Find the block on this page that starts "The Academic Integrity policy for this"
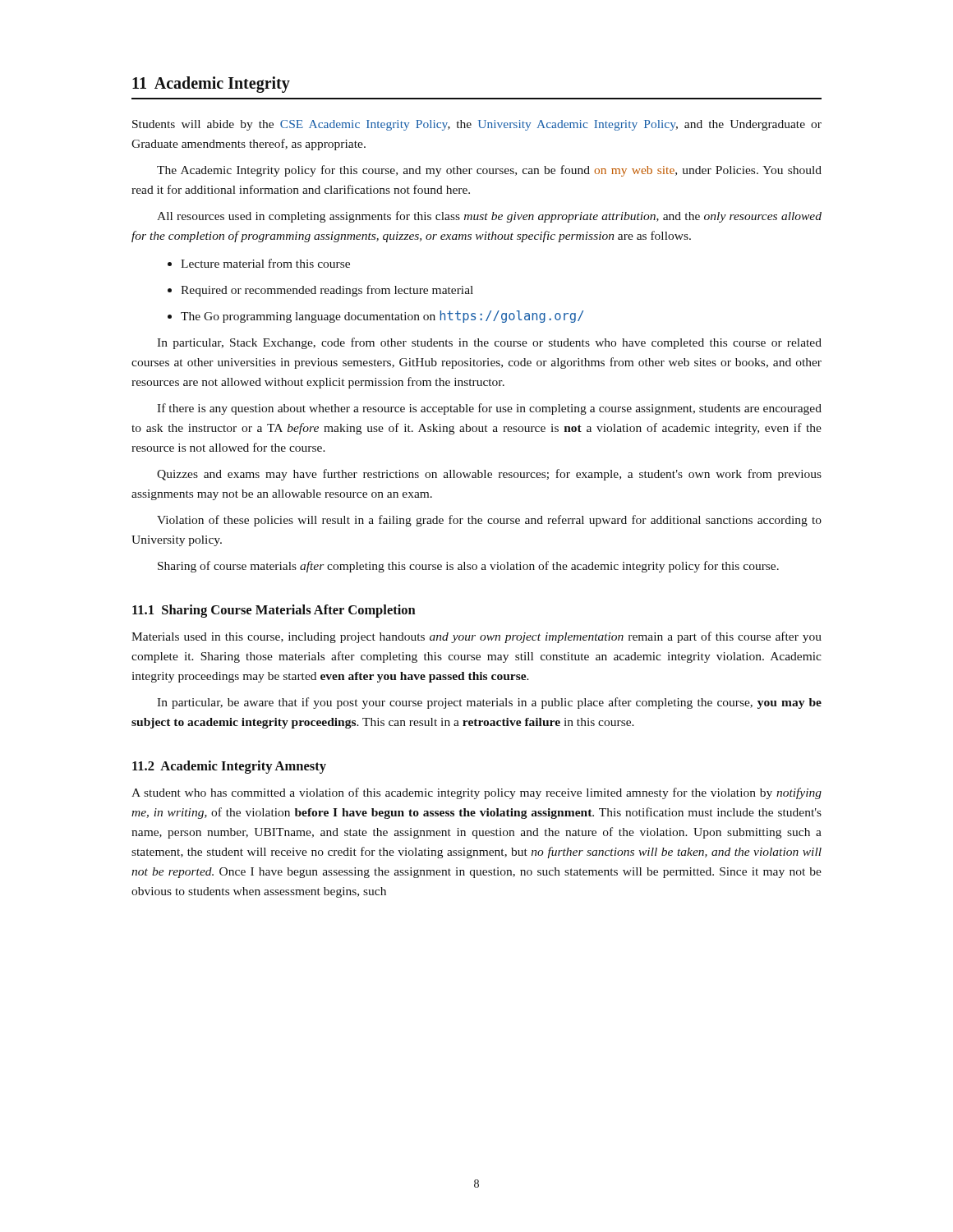This screenshot has height=1232, width=953. point(476,180)
